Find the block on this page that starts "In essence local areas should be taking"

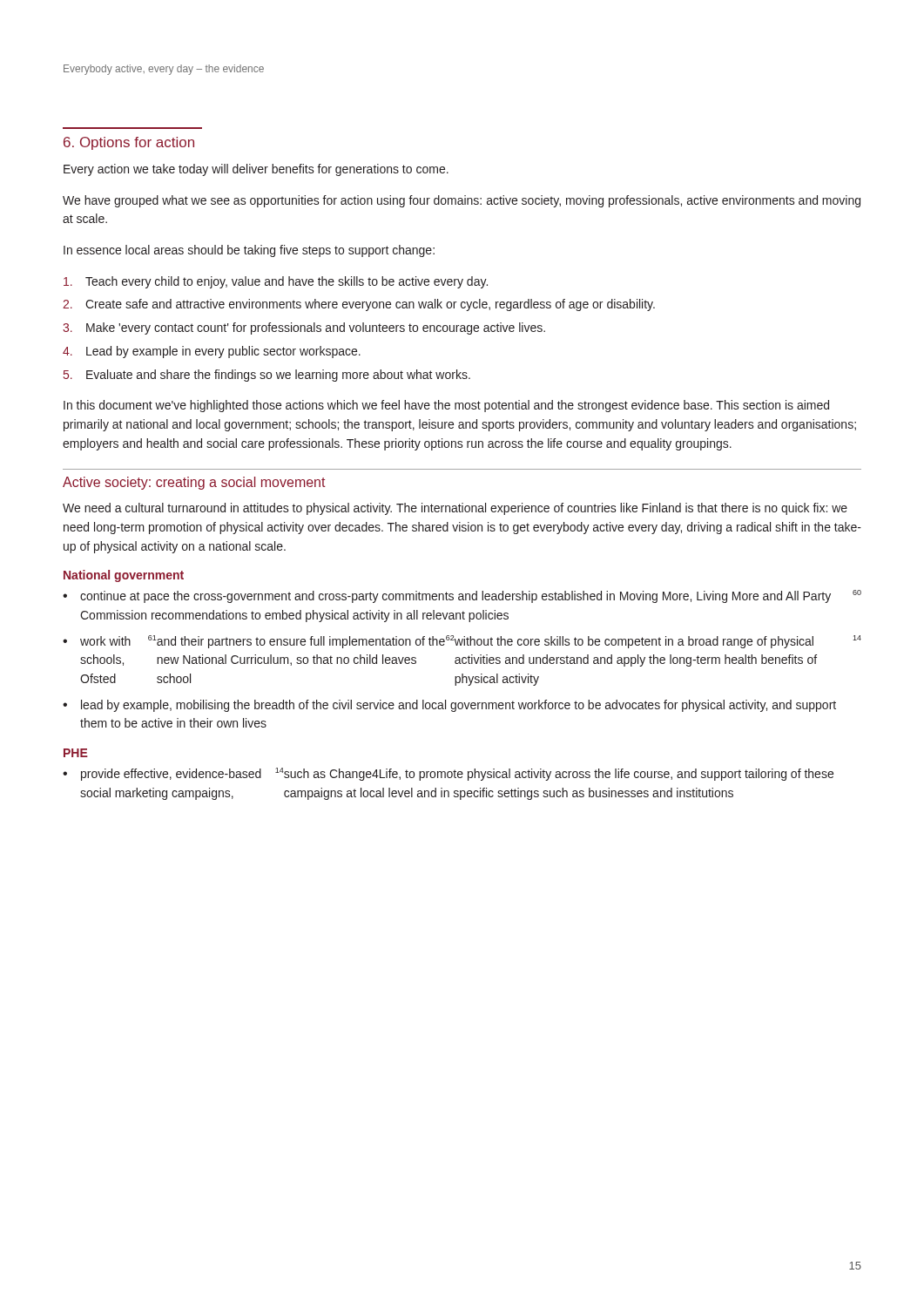[x=249, y=251]
